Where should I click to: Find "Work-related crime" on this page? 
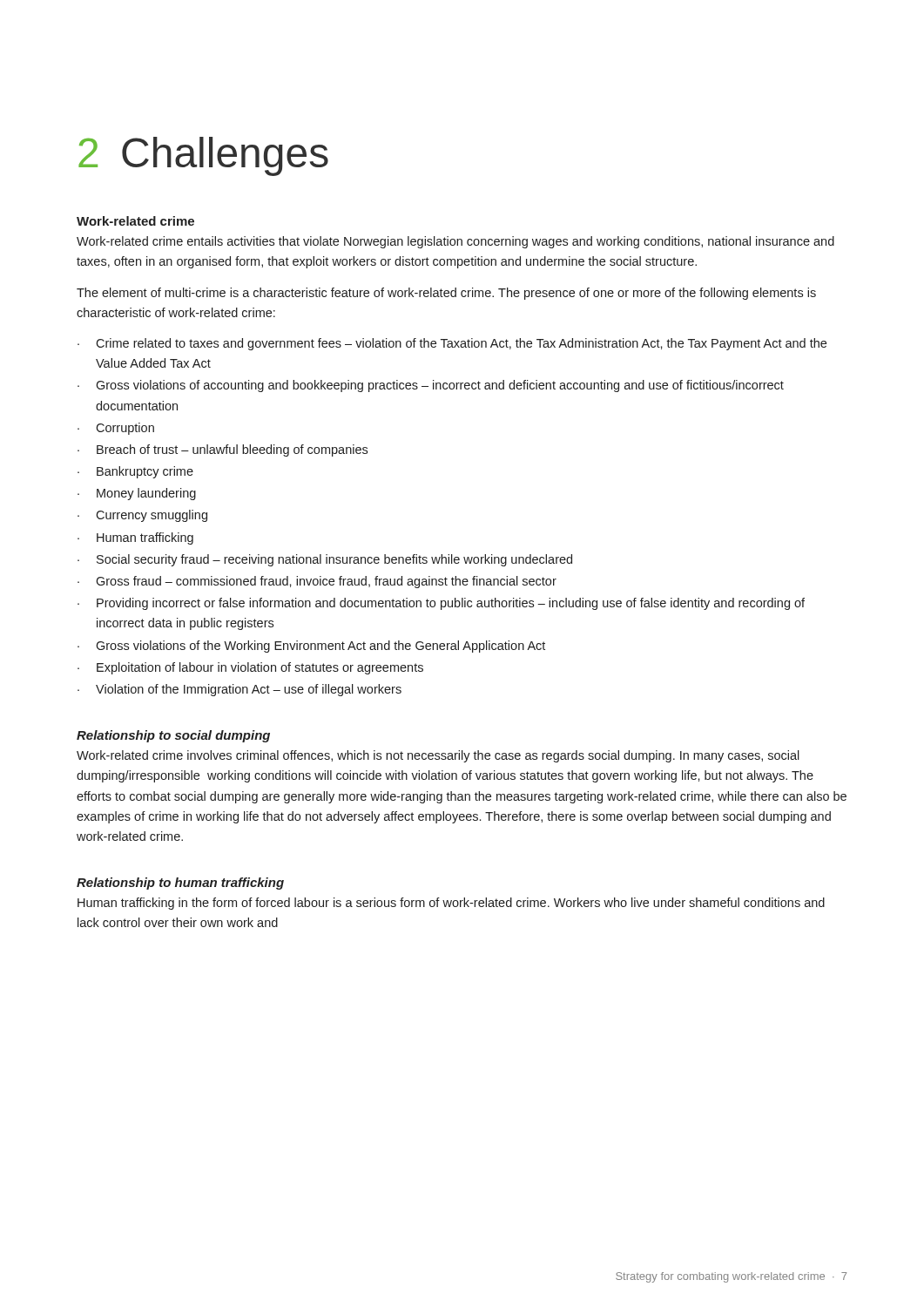click(136, 221)
